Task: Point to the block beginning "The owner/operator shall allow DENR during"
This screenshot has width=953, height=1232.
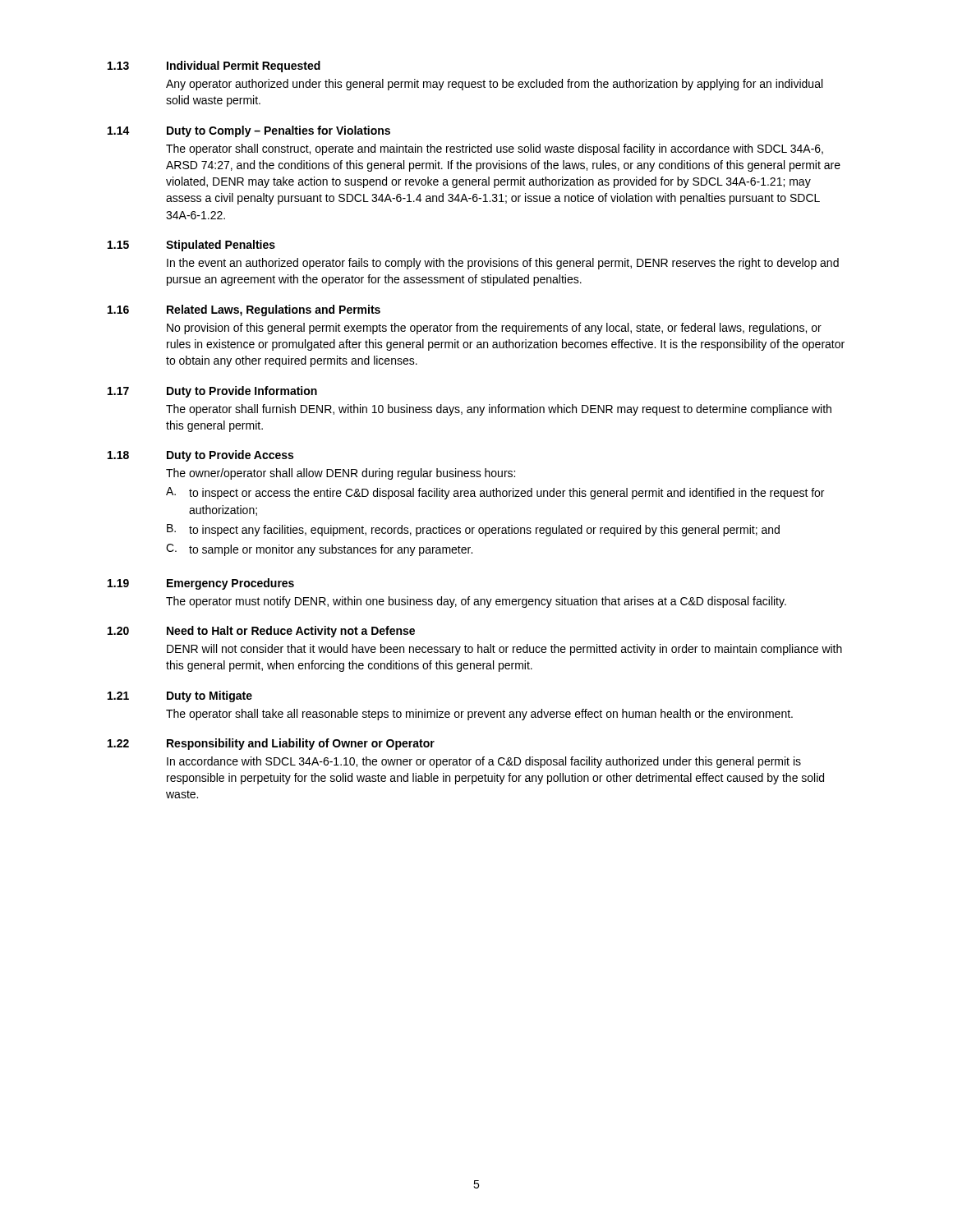Action: pyautogui.click(x=341, y=473)
